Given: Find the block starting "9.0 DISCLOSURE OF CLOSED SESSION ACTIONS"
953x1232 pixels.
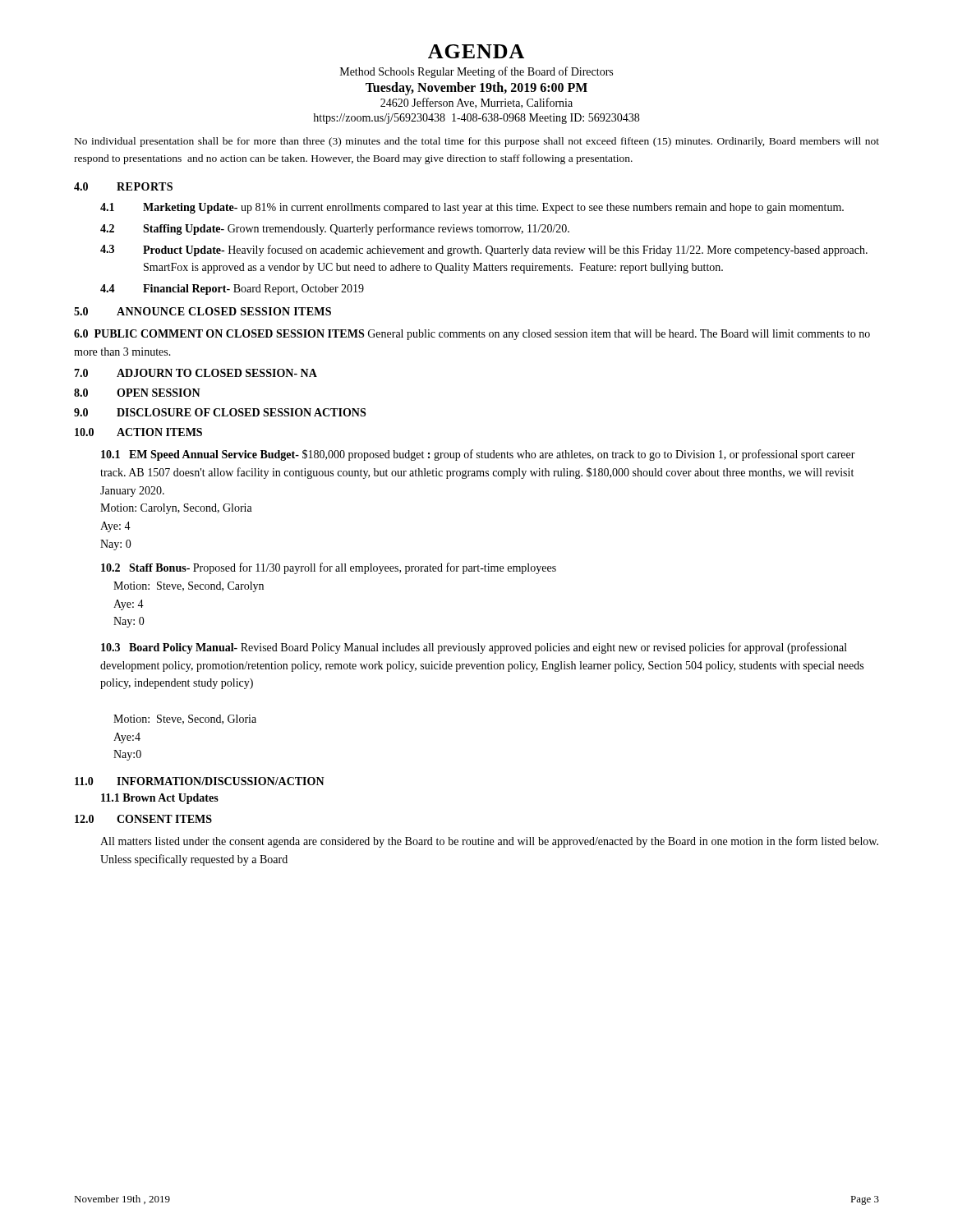Looking at the screenshot, I should (220, 413).
